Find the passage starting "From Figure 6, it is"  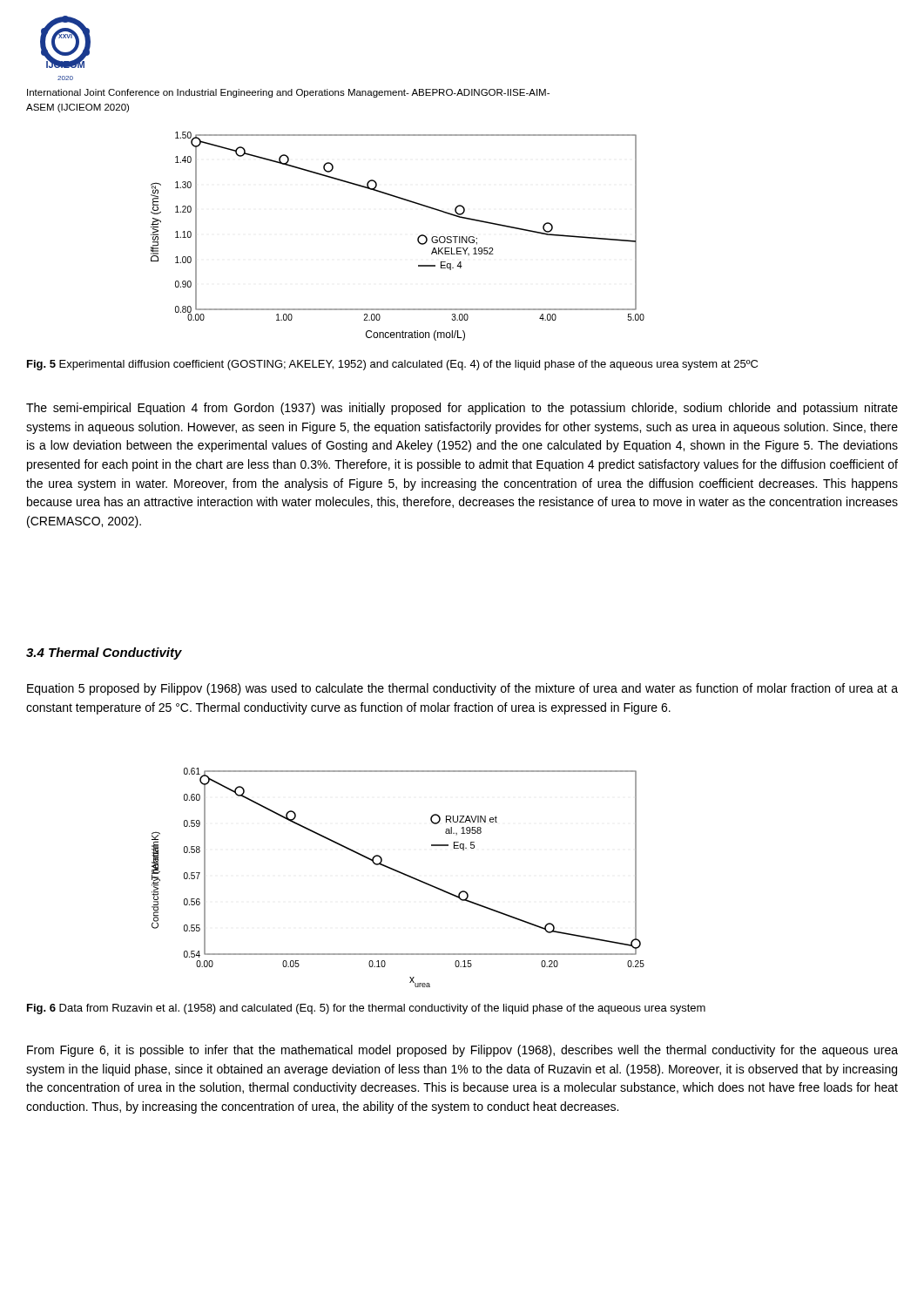tap(462, 1078)
